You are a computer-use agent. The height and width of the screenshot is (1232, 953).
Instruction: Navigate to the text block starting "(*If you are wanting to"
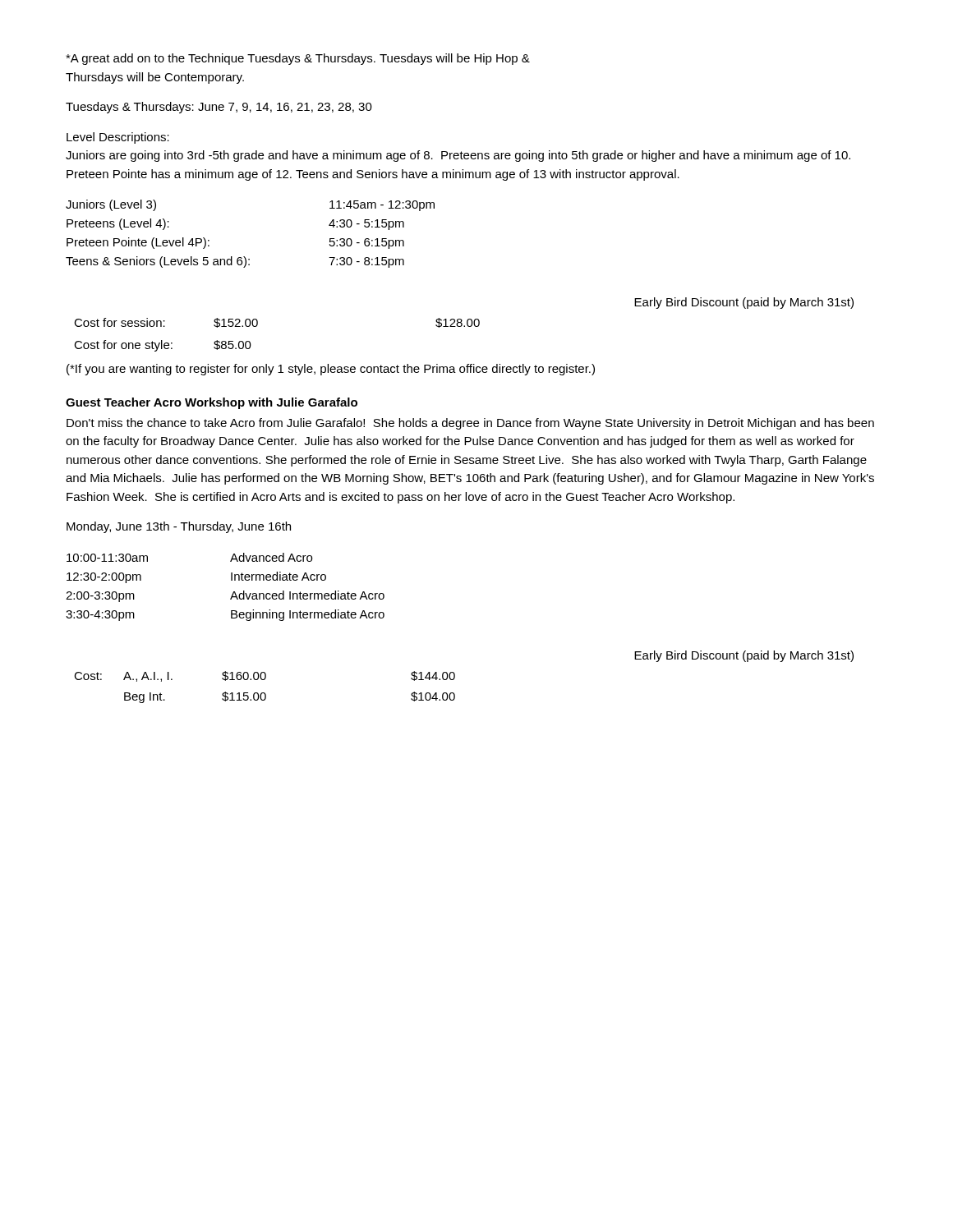click(x=331, y=368)
